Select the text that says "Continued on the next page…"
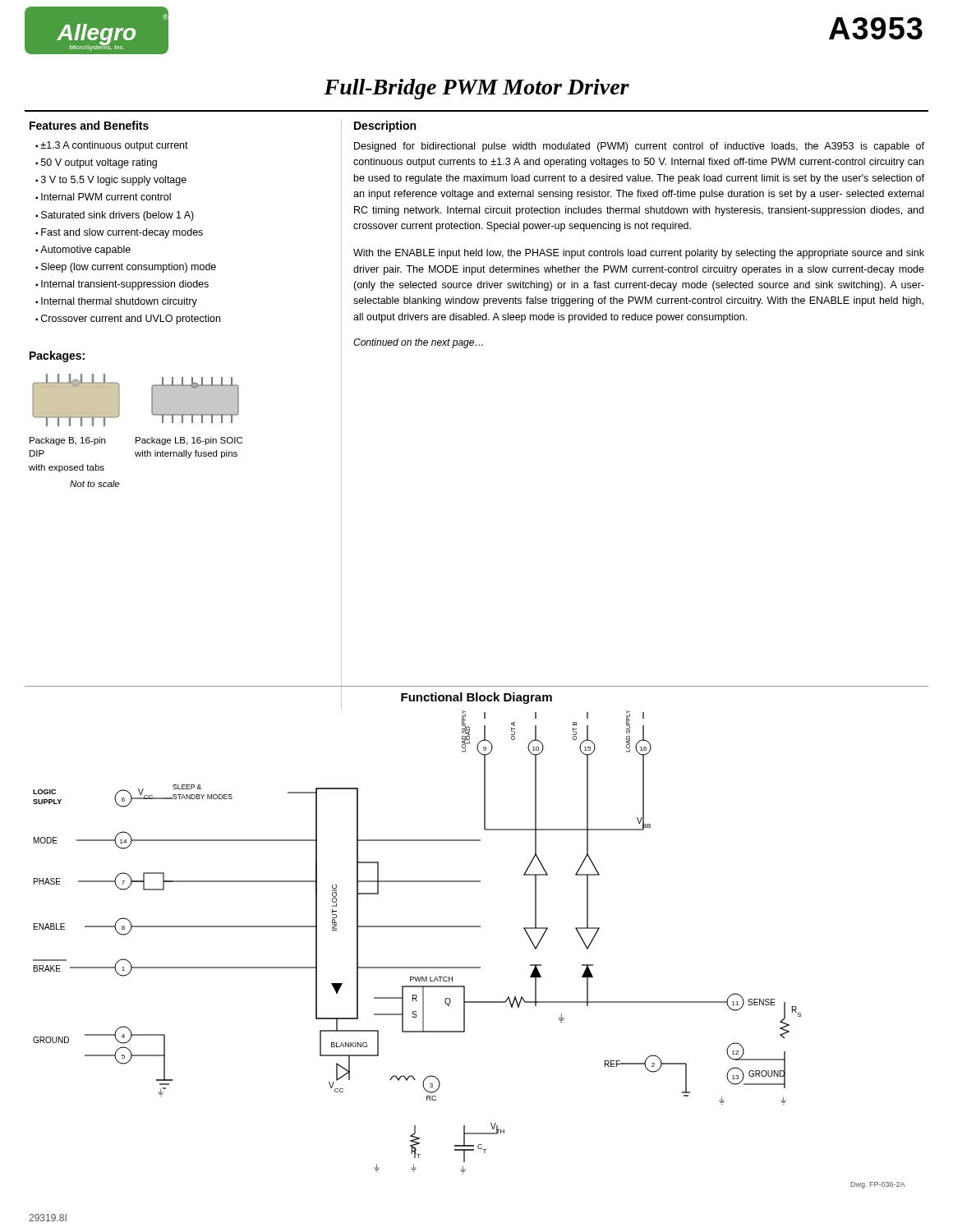This screenshot has height=1232, width=953. tap(419, 343)
